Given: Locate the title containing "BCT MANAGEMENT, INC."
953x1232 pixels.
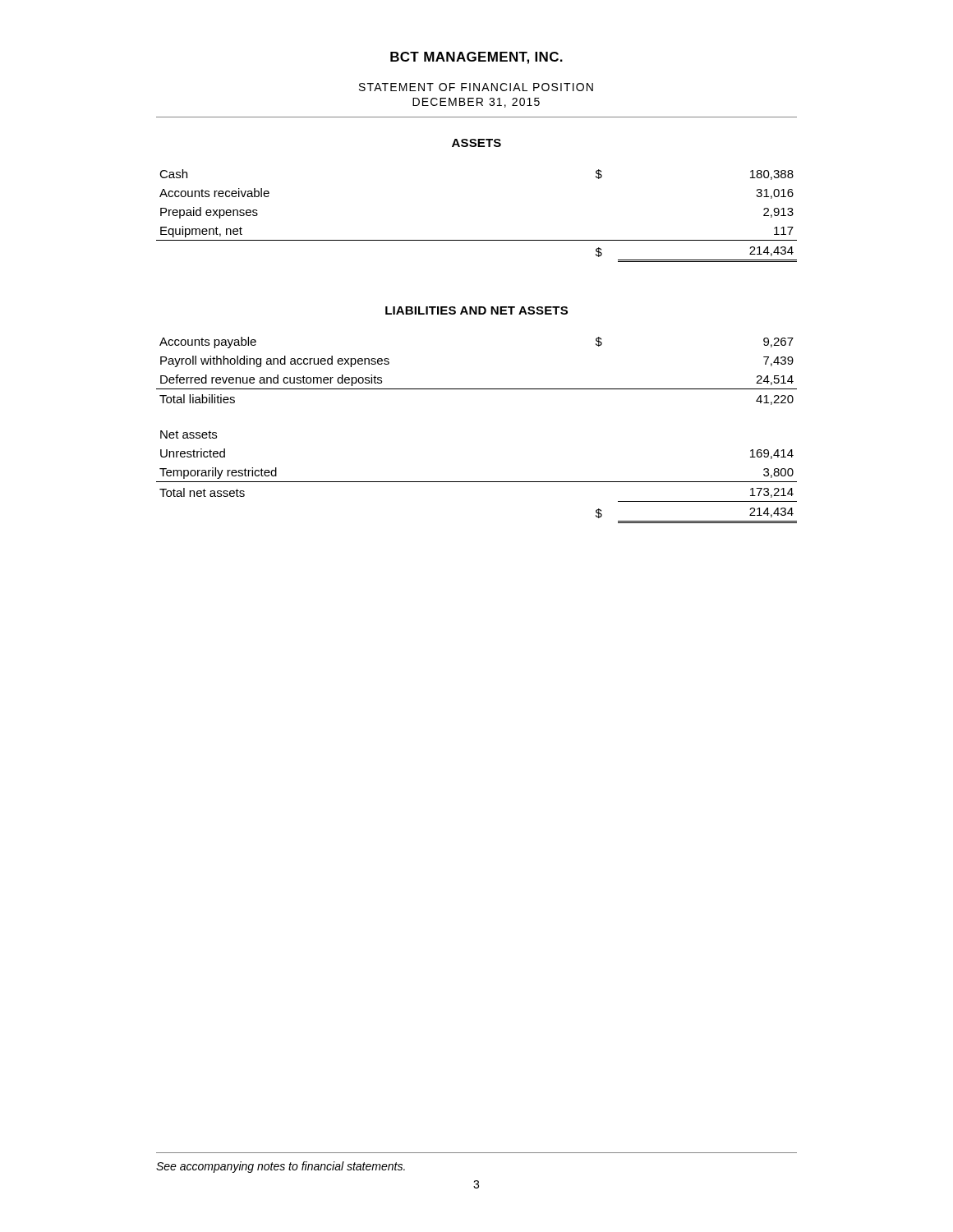Looking at the screenshot, I should (x=476, y=57).
